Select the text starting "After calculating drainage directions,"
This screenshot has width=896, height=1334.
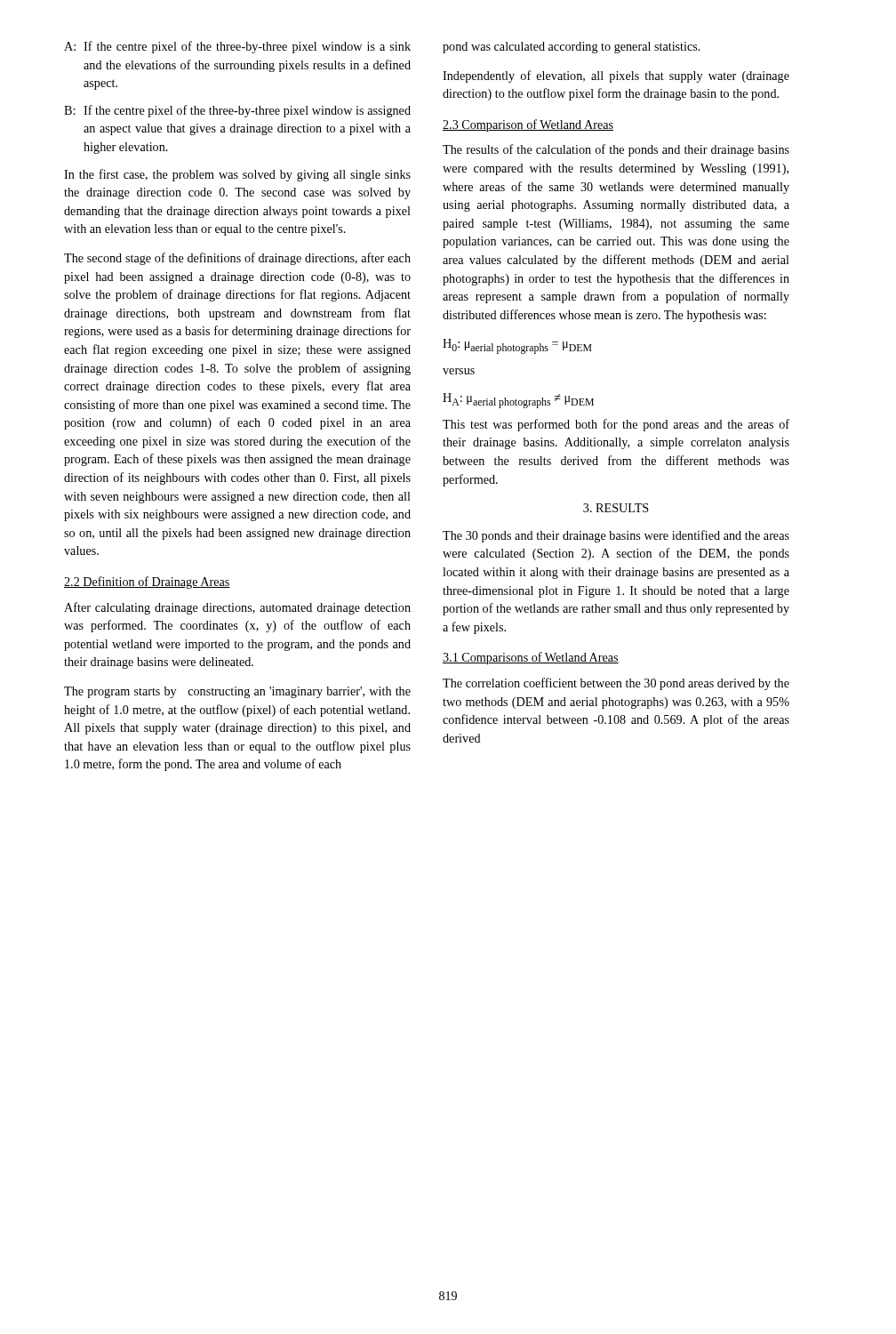[237, 635]
